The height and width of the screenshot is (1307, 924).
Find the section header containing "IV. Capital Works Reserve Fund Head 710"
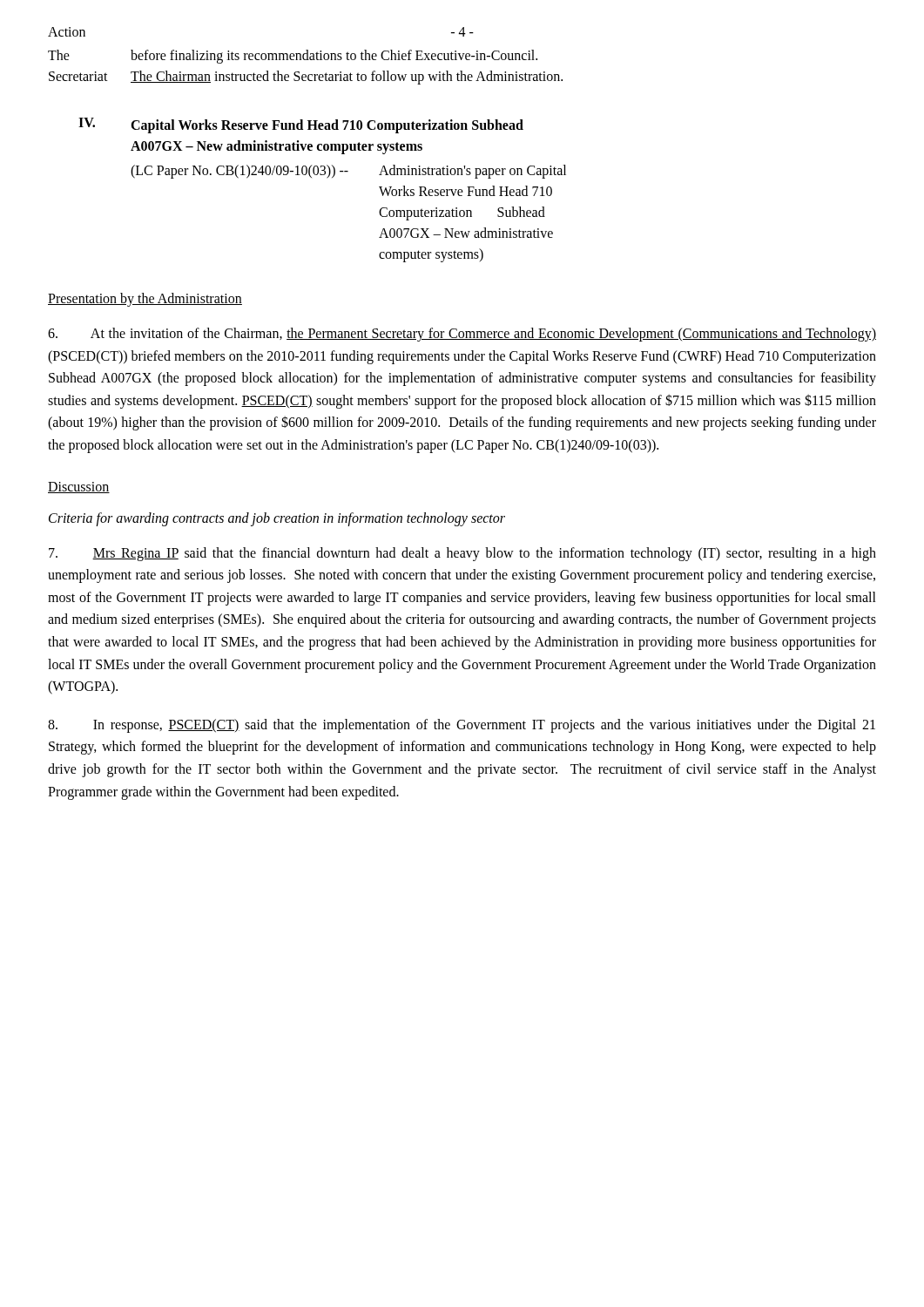301,136
